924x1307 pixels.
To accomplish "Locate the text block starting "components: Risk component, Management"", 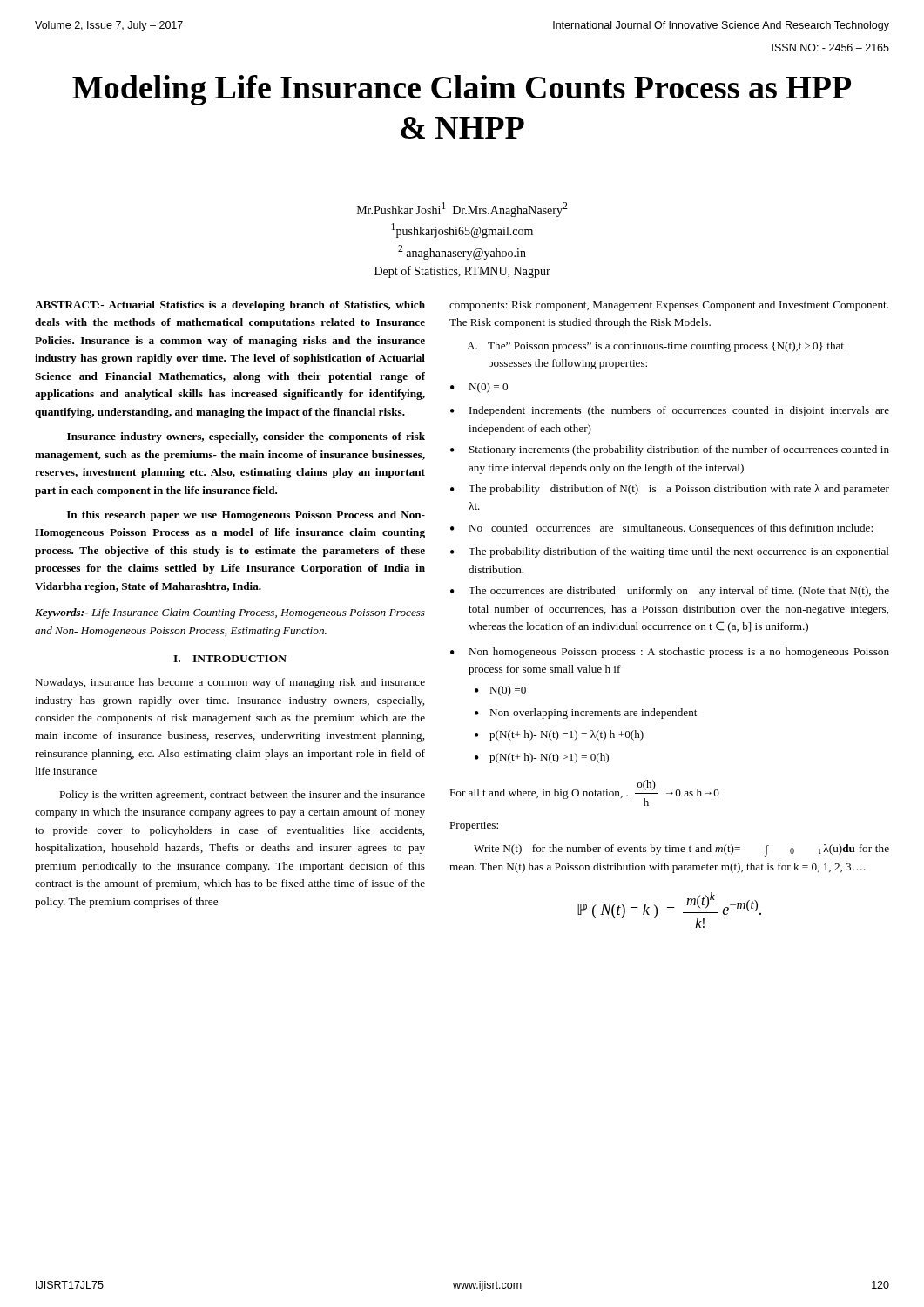I will tap(669, 313).
